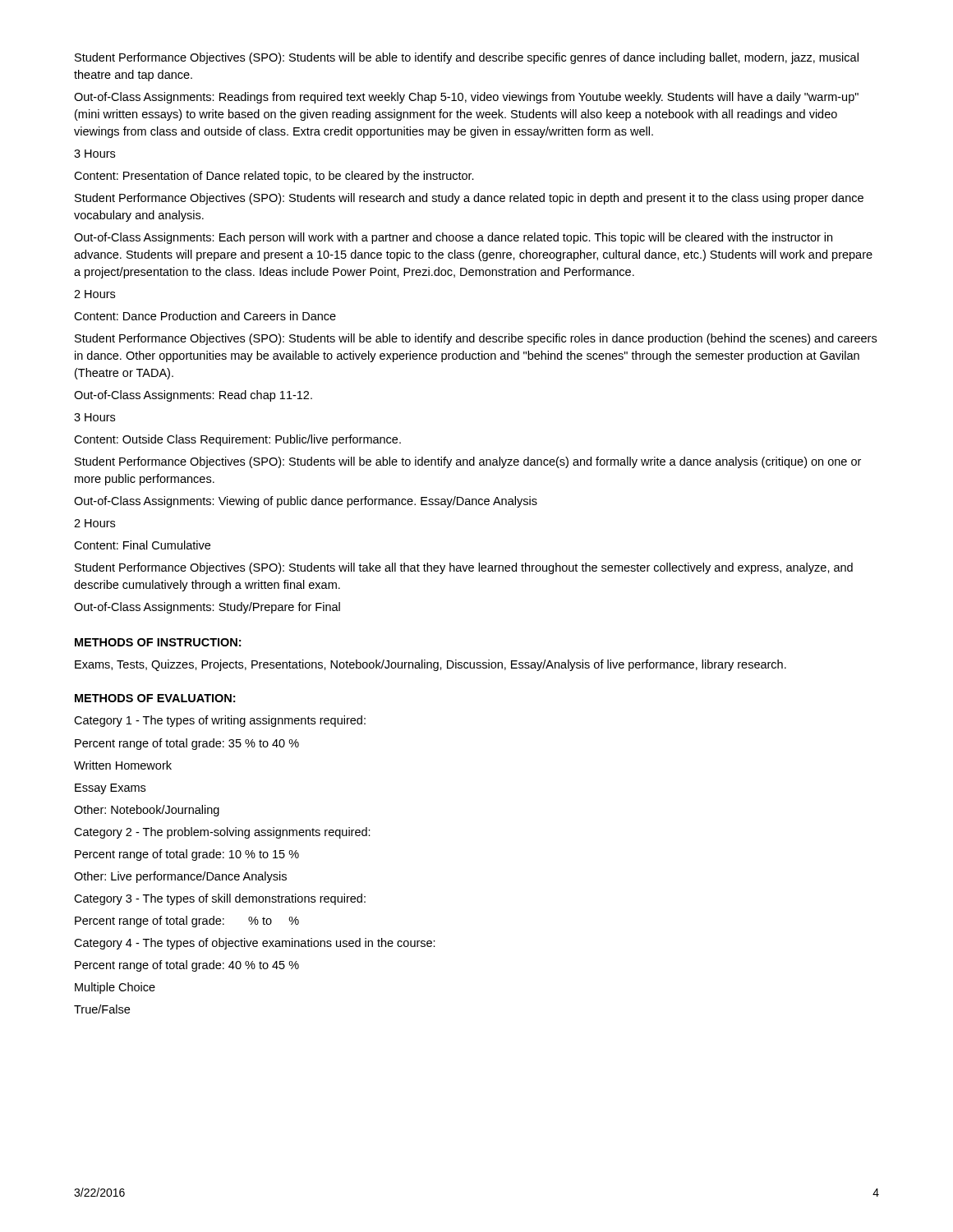Point to the text block starting "Out-of-Class Assignments: Viewing of"

pos(476,502)
